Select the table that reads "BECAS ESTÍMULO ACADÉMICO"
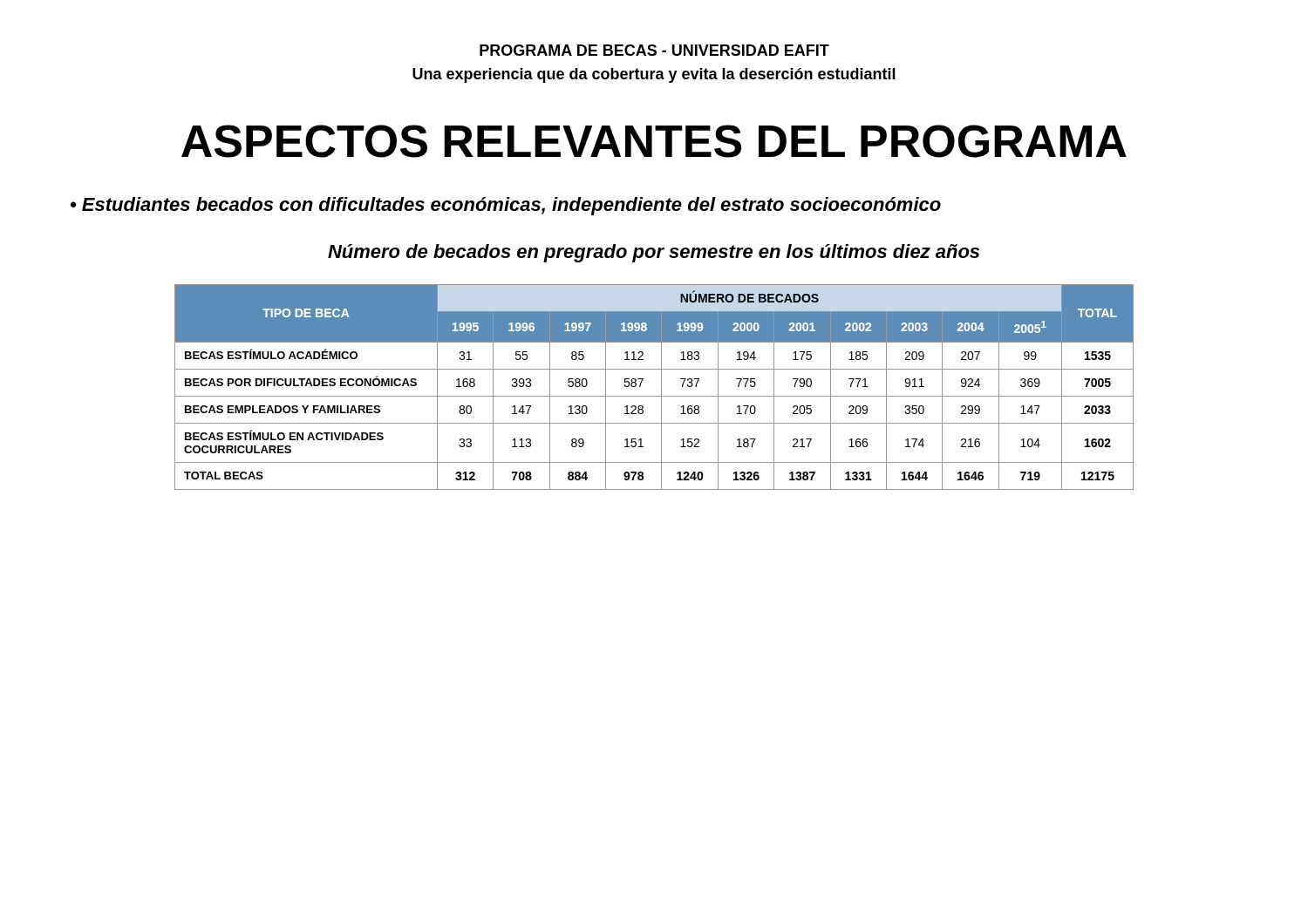1308x924 pixels. click(654, 387)
